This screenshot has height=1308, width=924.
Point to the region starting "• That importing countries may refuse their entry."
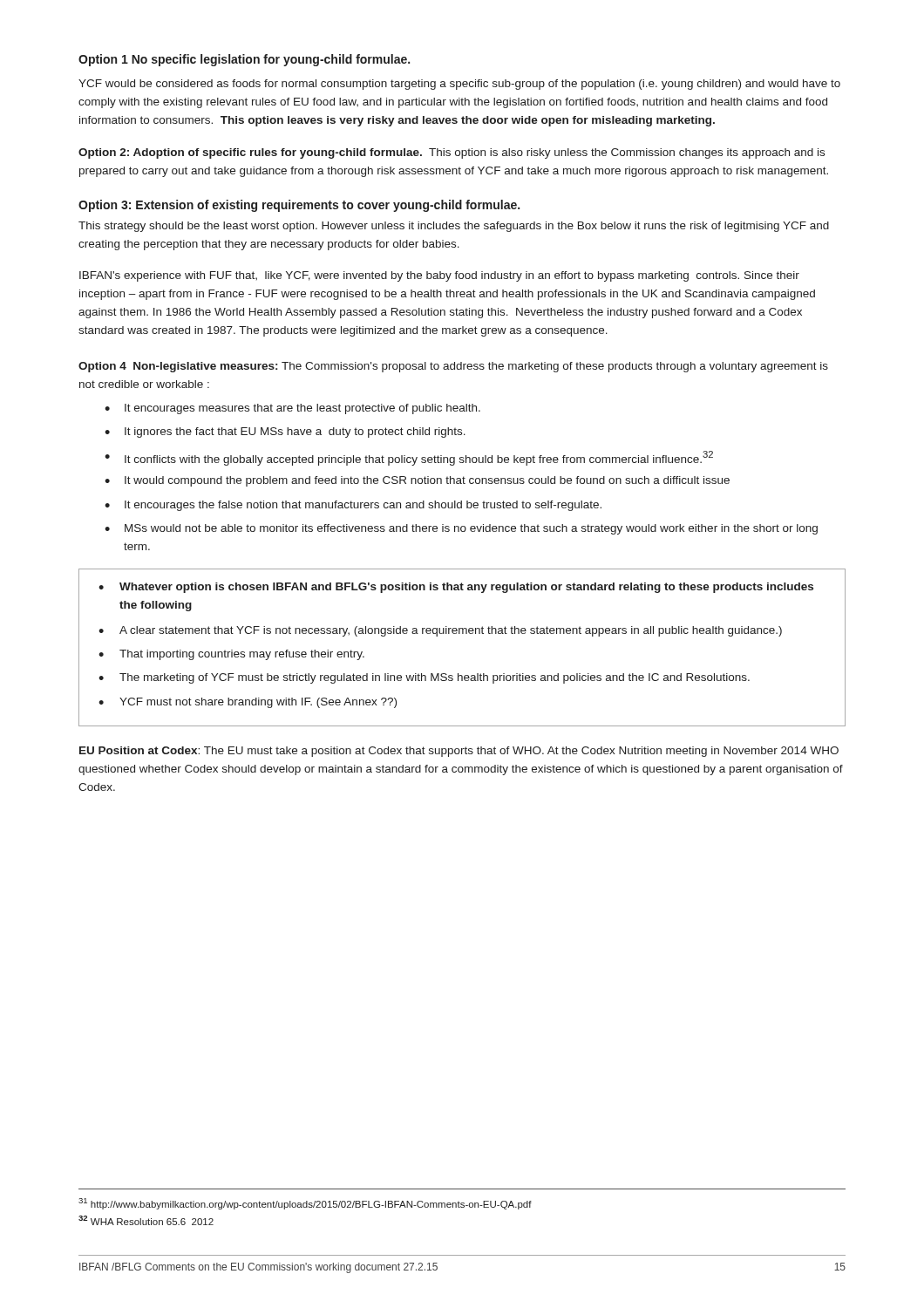click(232, 656)
